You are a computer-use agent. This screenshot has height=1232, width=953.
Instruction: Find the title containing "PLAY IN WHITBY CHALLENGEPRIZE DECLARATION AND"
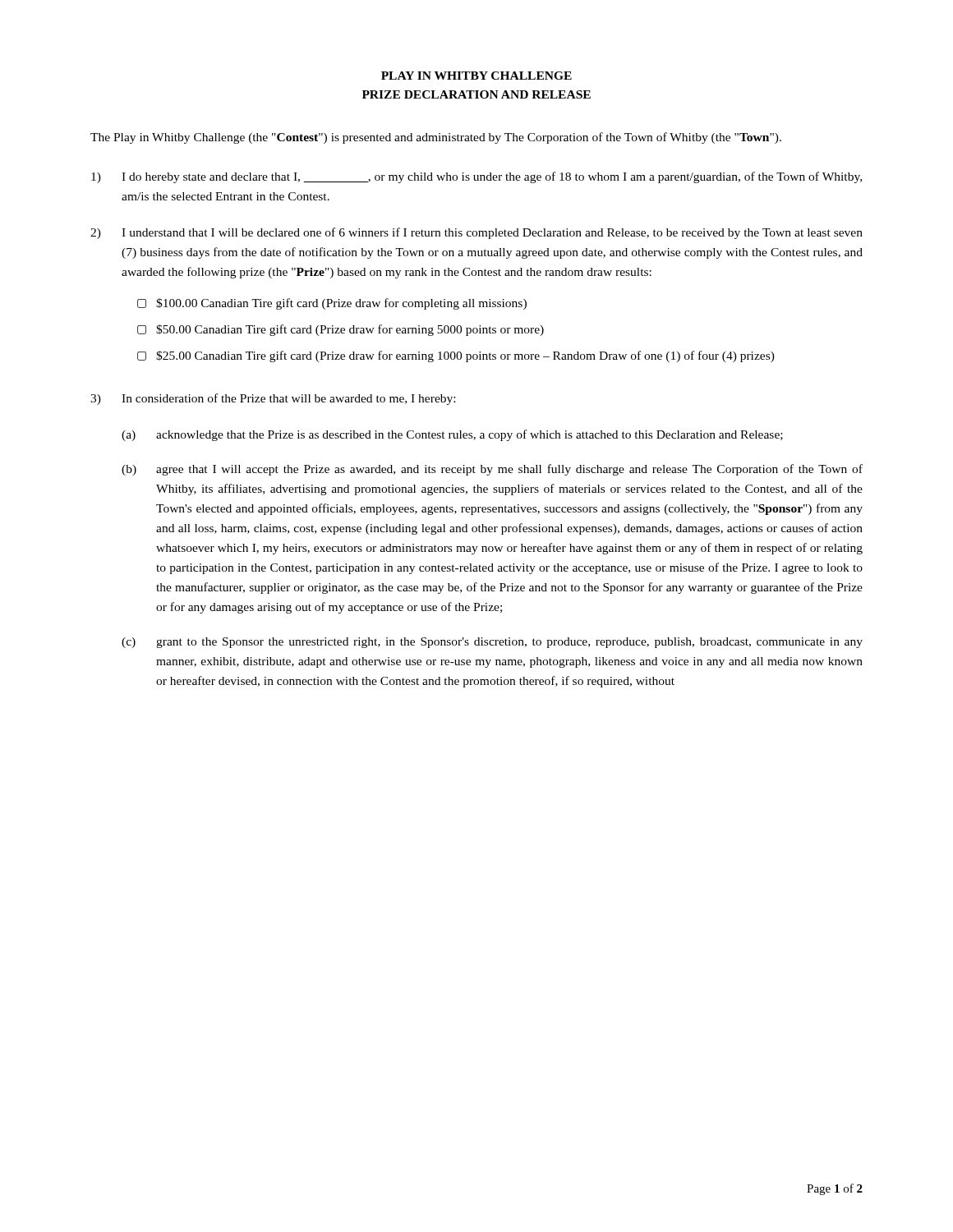[476, 85]
